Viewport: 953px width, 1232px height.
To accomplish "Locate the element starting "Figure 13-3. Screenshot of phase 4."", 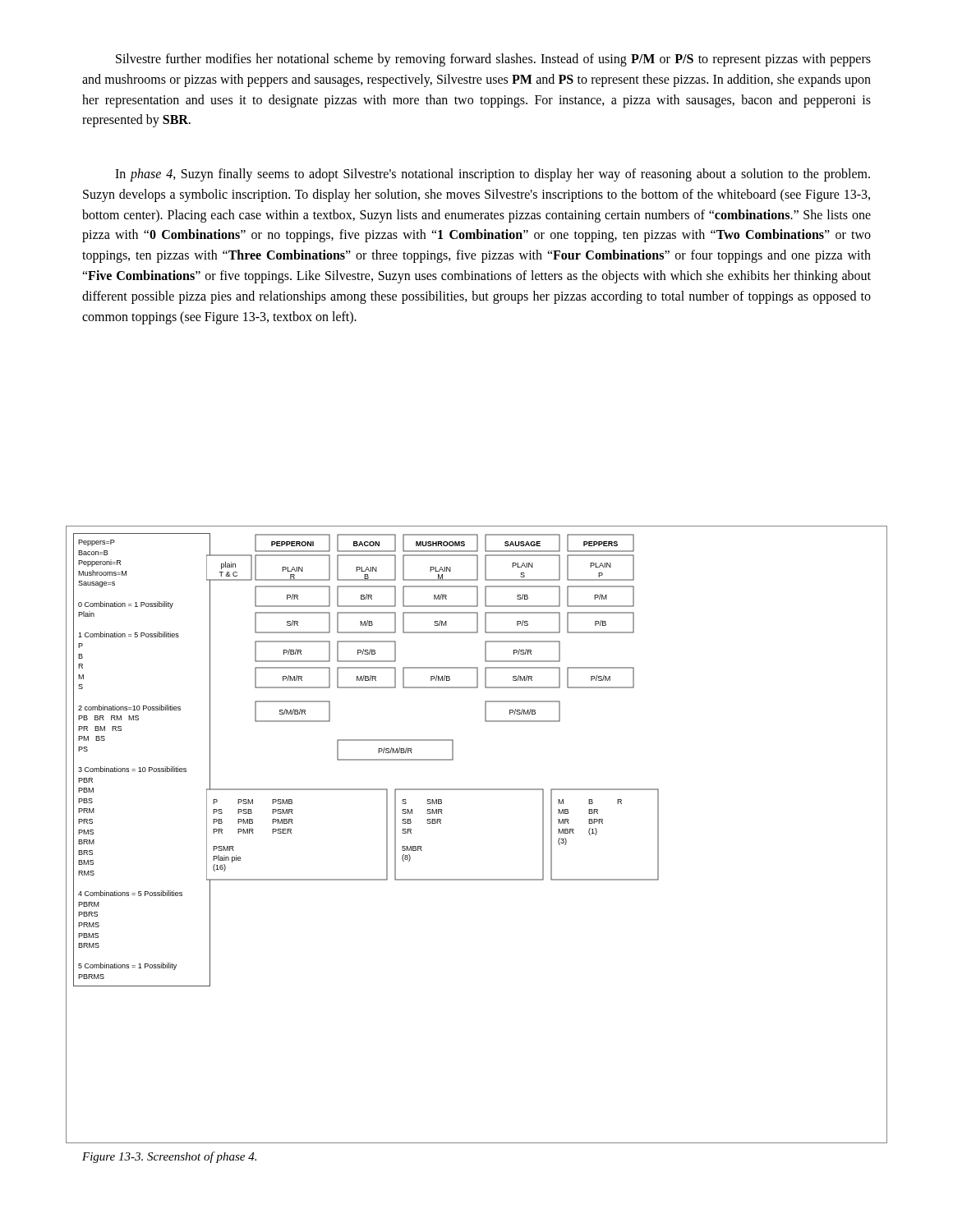I will click(170, 1157).
